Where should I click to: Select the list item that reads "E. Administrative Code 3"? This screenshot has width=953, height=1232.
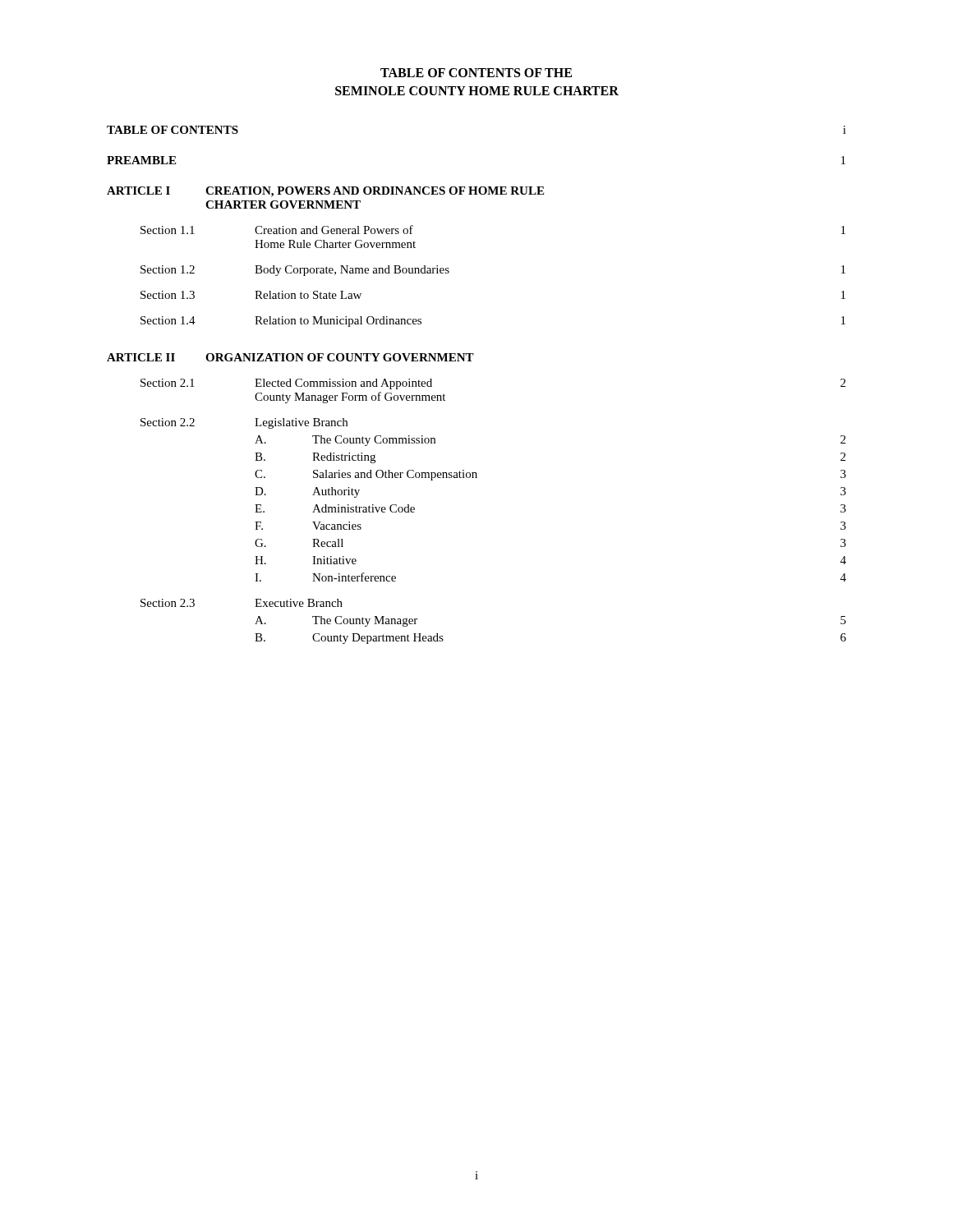(x=258, y=509)
